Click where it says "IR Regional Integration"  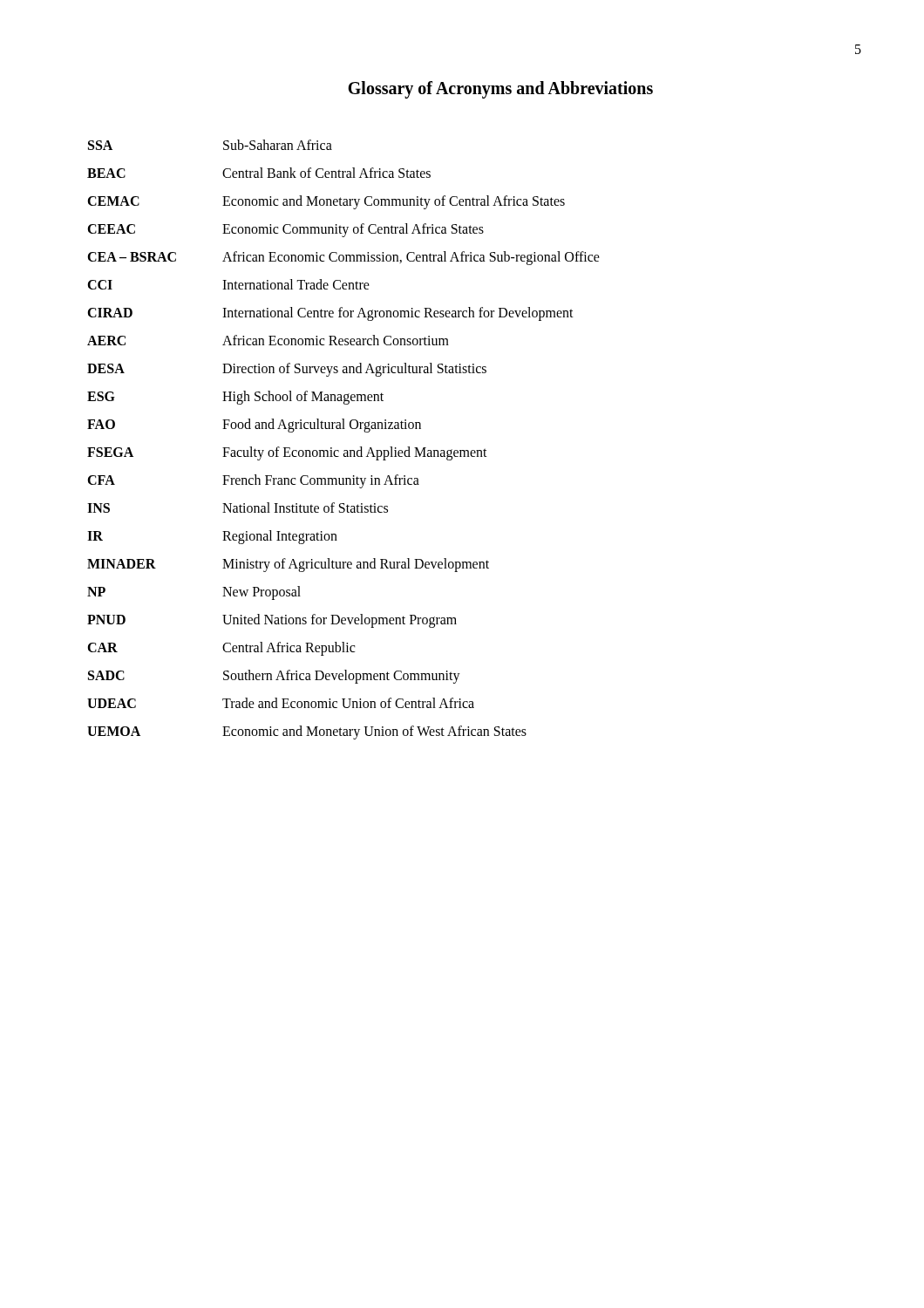coord(95,537)
